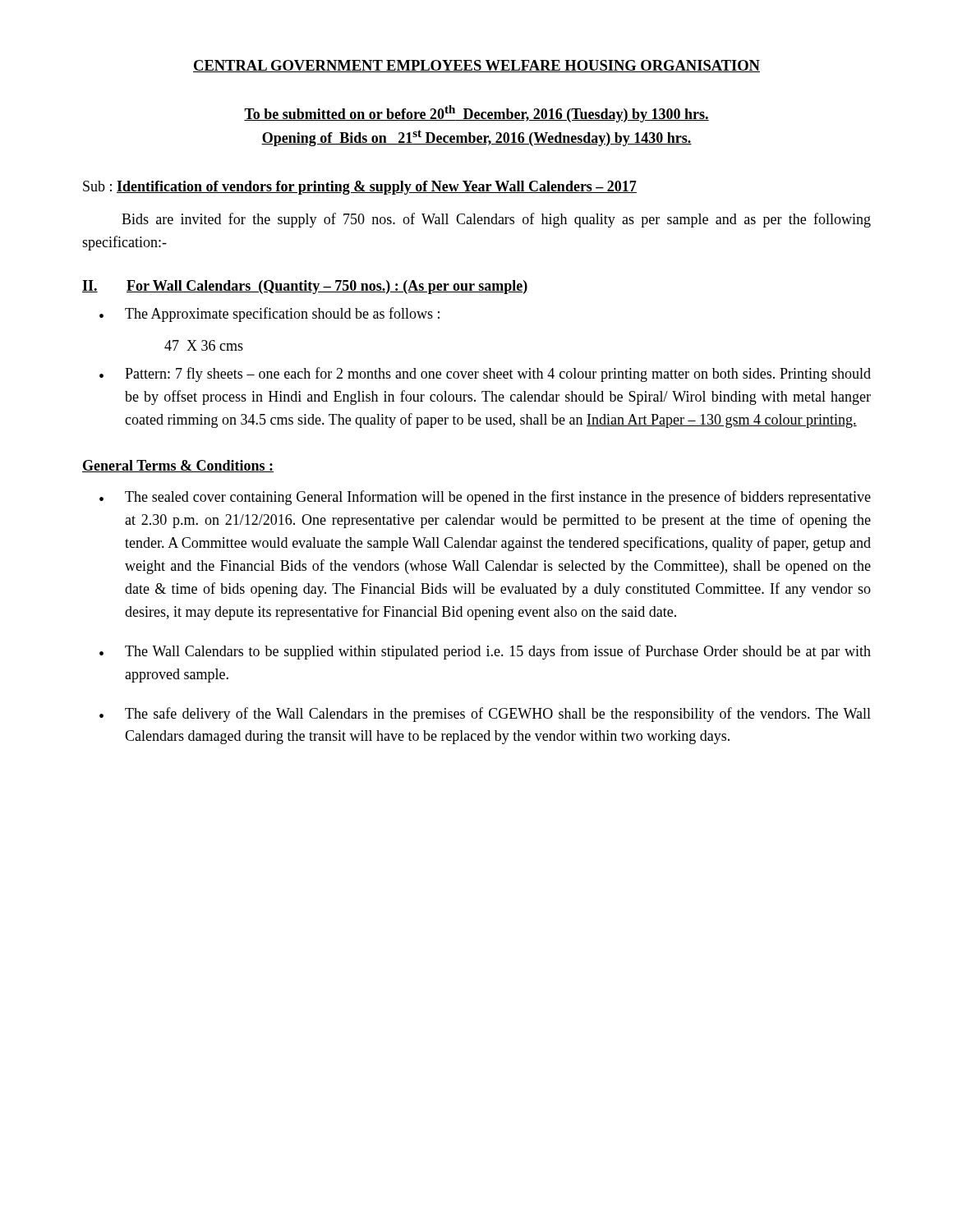Where is the passage that starts "To be submitted on or"?
The image size is (953, 1232).
[x=476, y=125]
